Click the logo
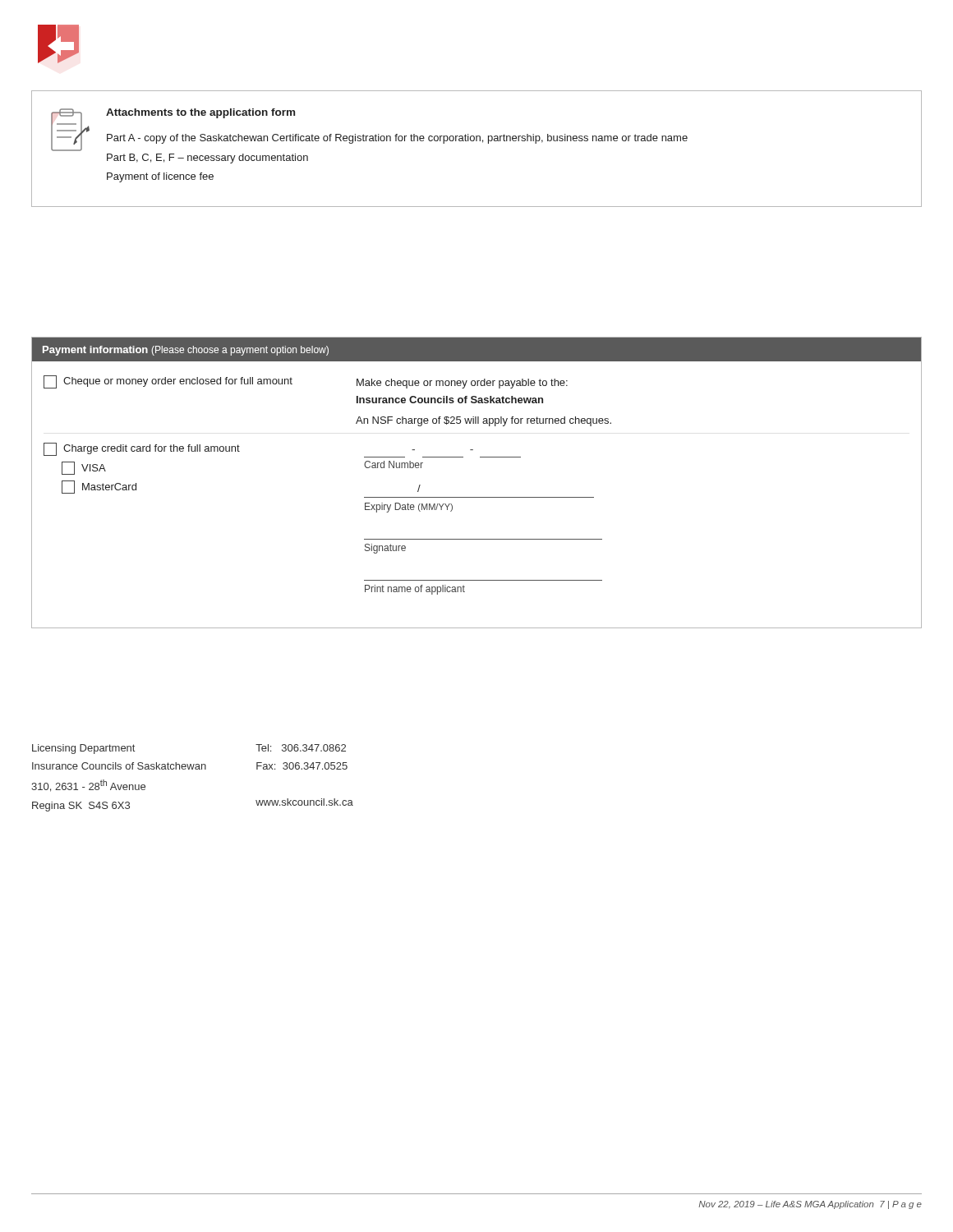 pos(60,47)
